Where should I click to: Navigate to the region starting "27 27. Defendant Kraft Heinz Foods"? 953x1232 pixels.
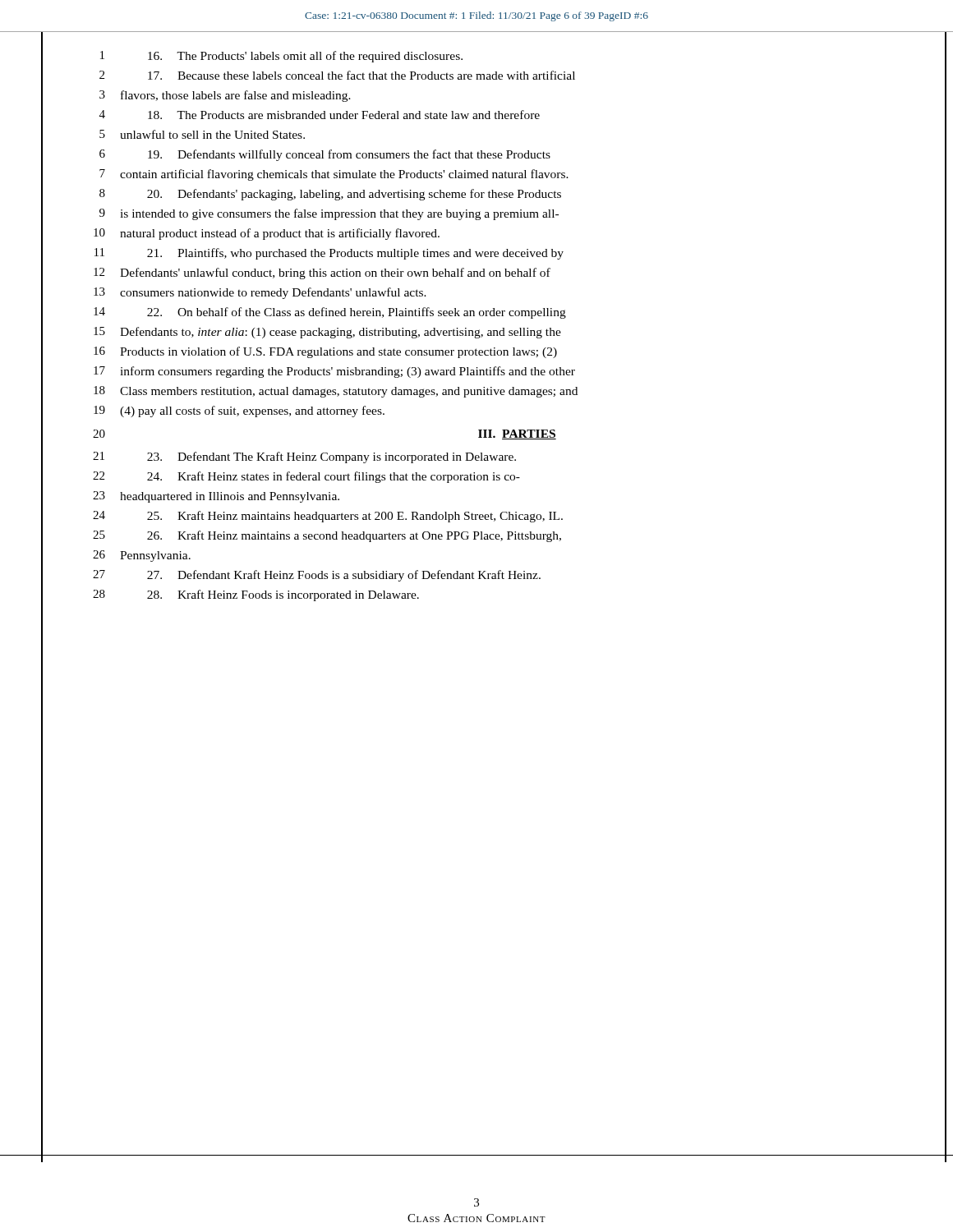tap(494, 575)
